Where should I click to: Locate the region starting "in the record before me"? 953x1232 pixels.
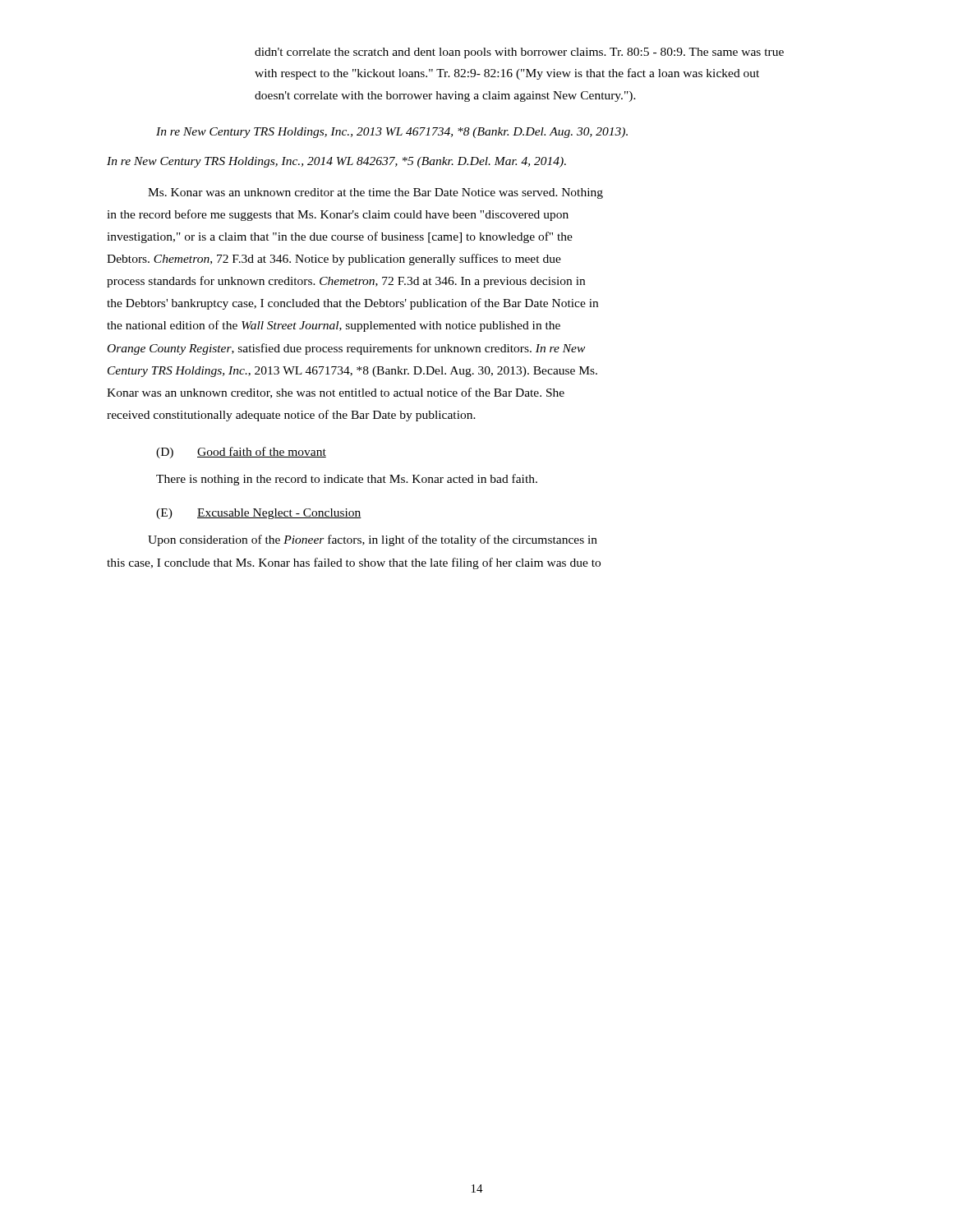(x=338, y=214)
